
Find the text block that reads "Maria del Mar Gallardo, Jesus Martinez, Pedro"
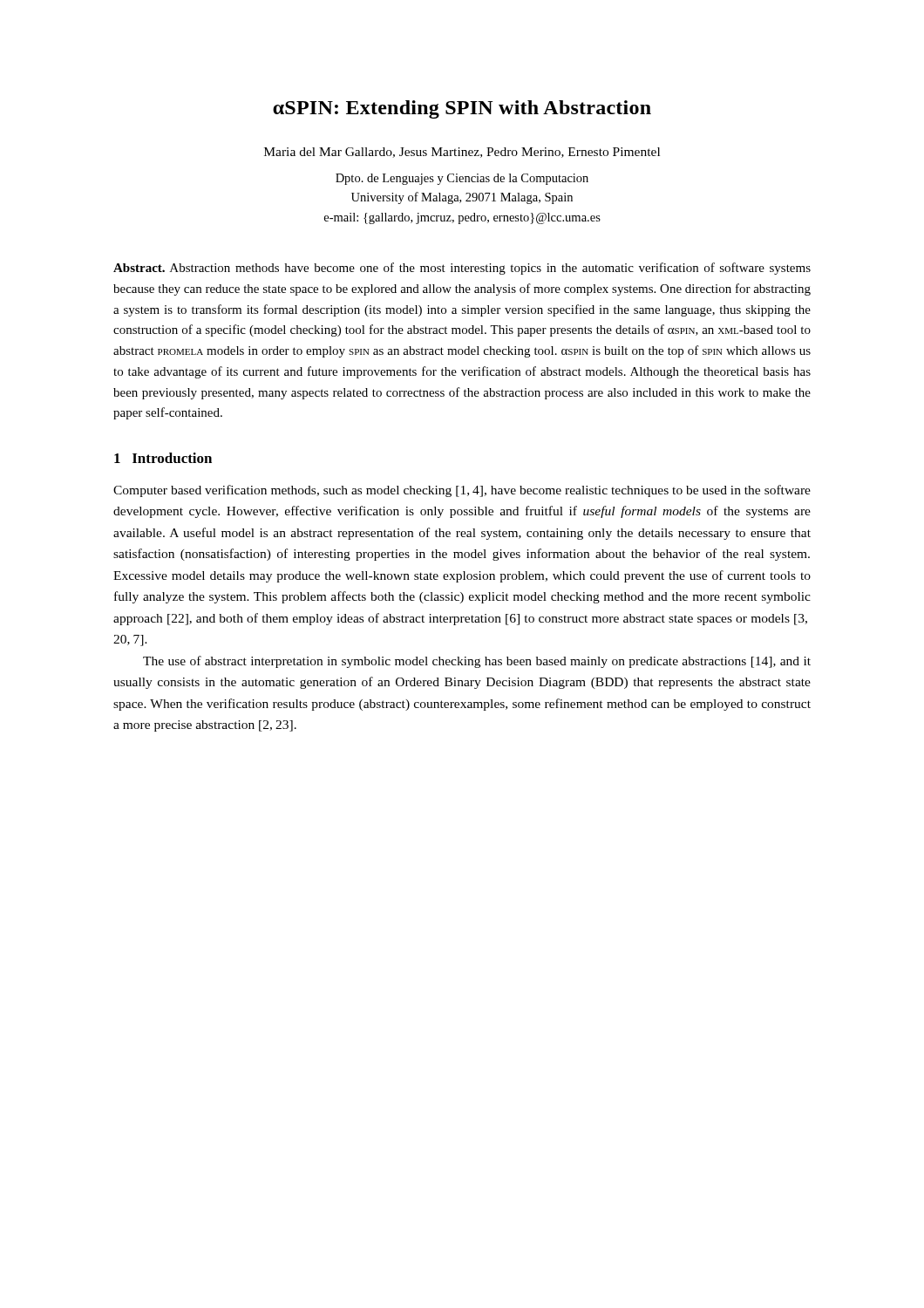click(x=462, y=151)
